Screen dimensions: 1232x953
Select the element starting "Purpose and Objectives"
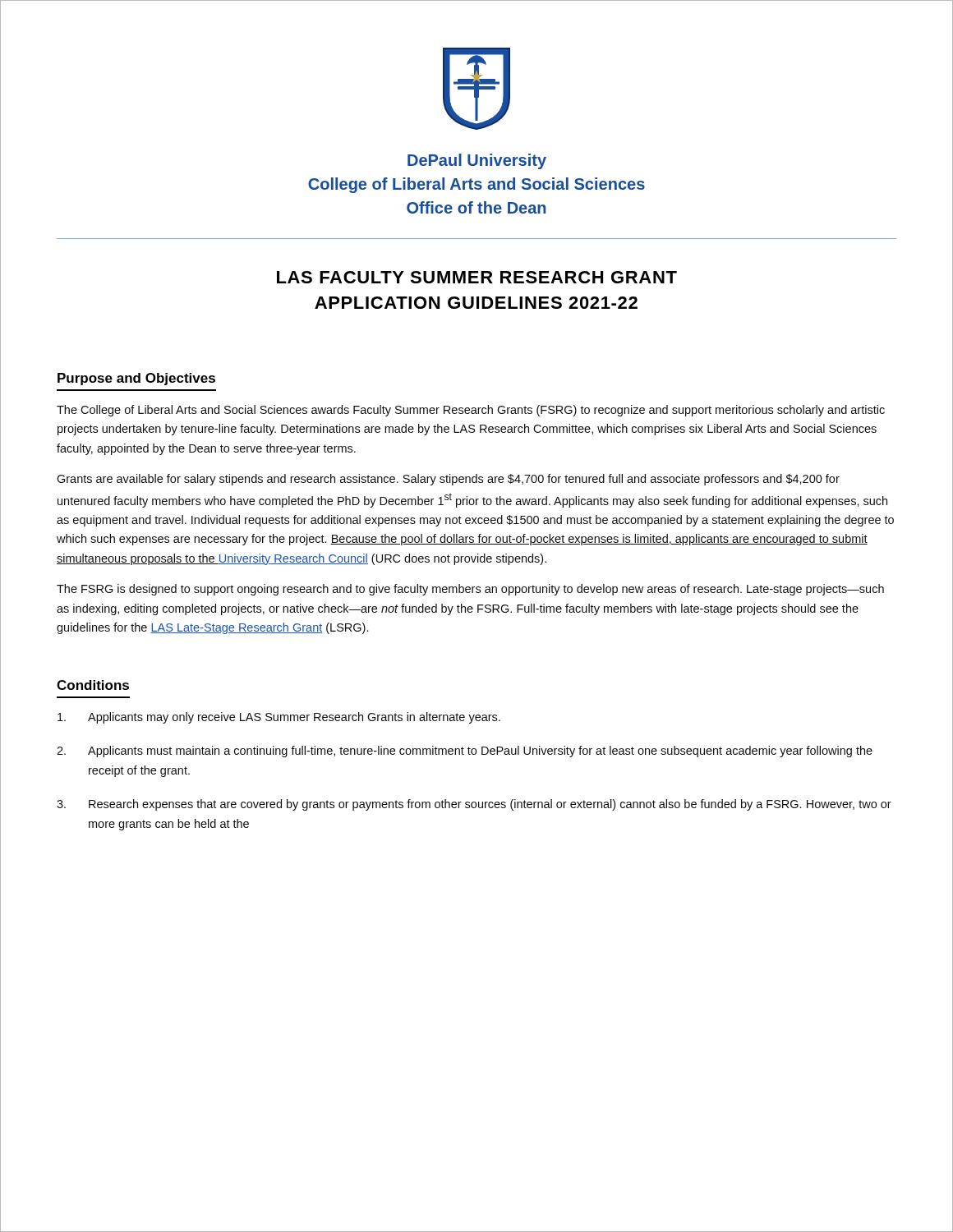coord(136,380)
